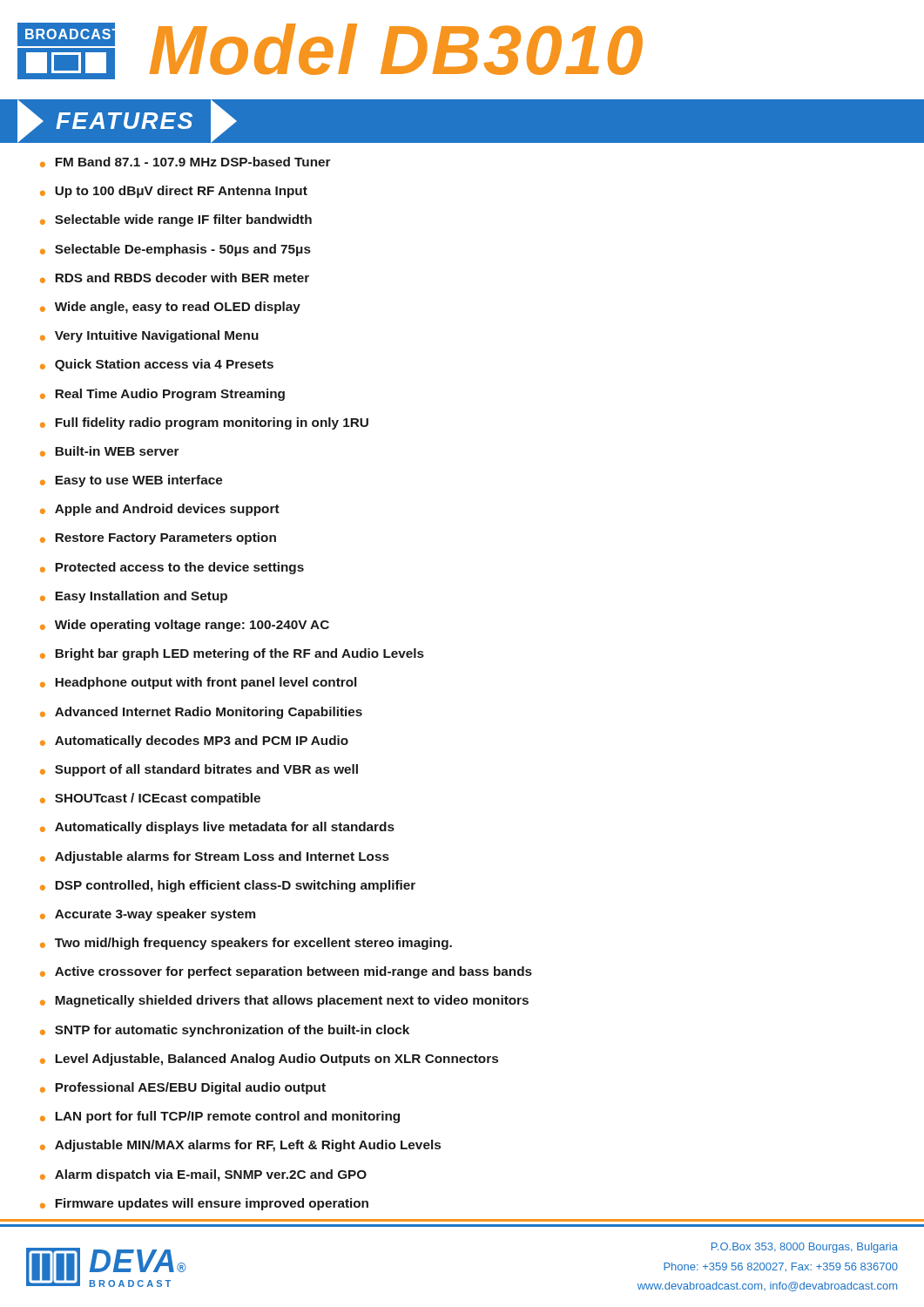Click on the element starting "• Quick Station access"

pyautogui.click(x=156, y=368)
